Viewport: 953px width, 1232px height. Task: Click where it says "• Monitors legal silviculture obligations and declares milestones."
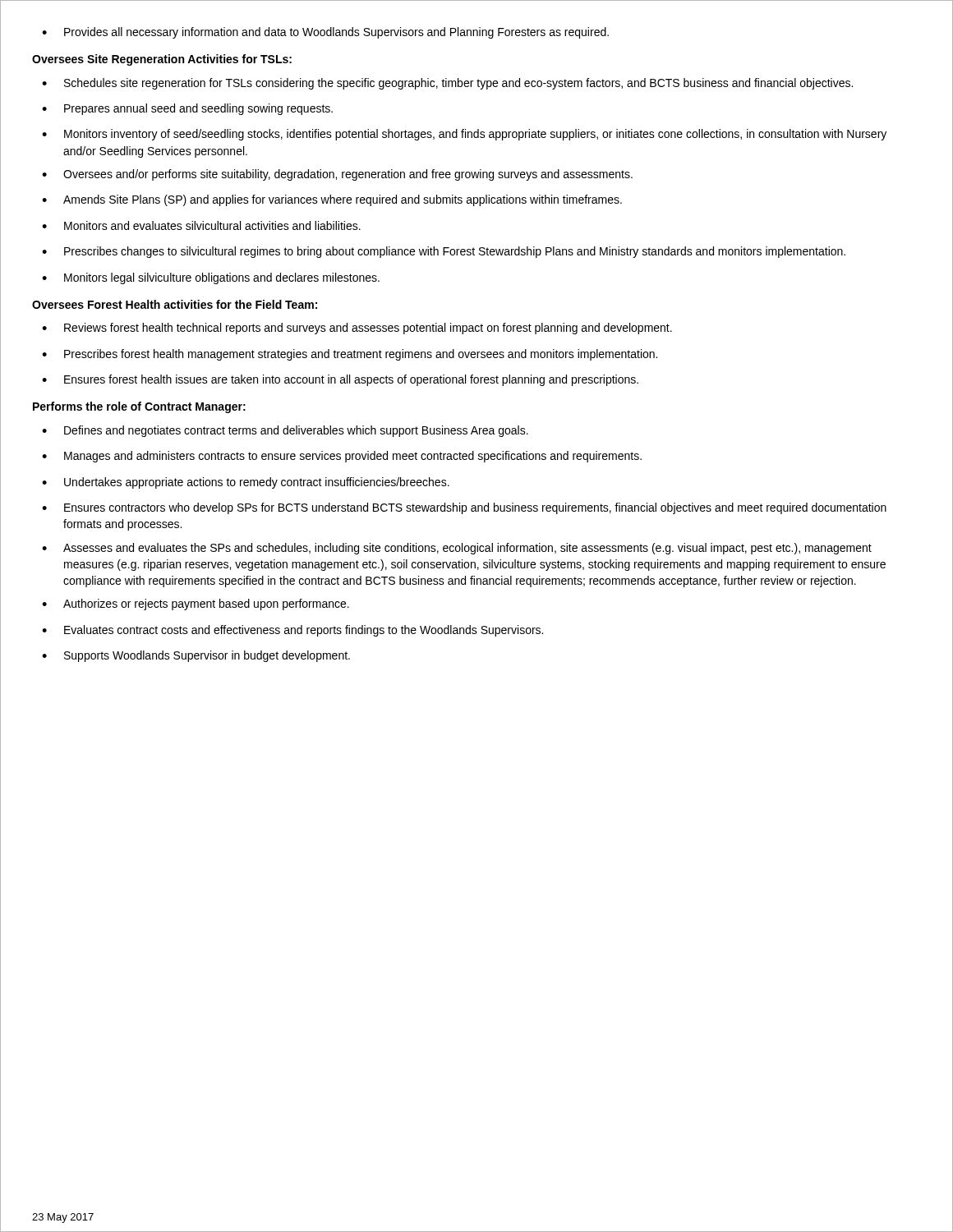pos(211,278)
